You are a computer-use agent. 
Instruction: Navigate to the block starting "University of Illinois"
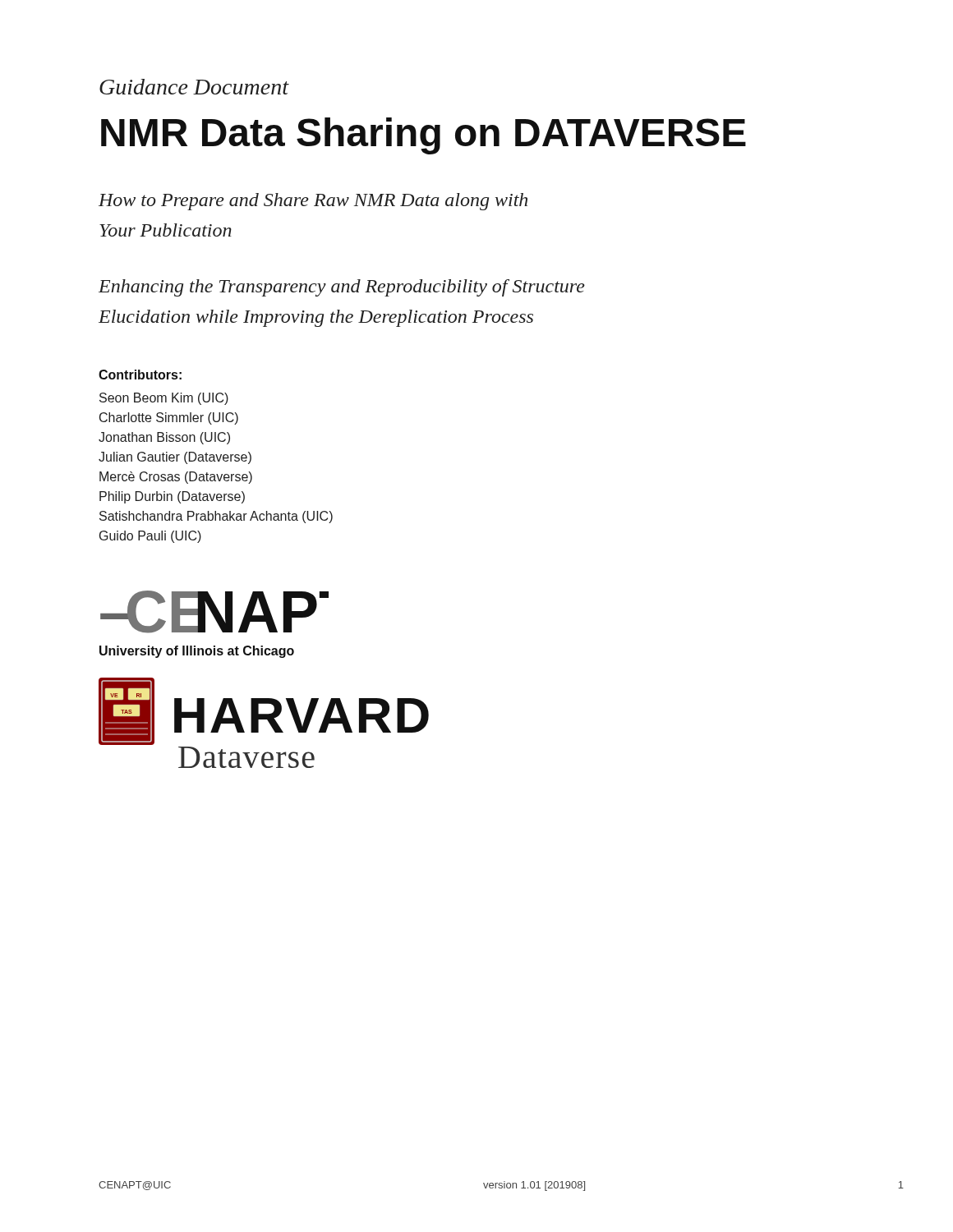tap(197, 652)
